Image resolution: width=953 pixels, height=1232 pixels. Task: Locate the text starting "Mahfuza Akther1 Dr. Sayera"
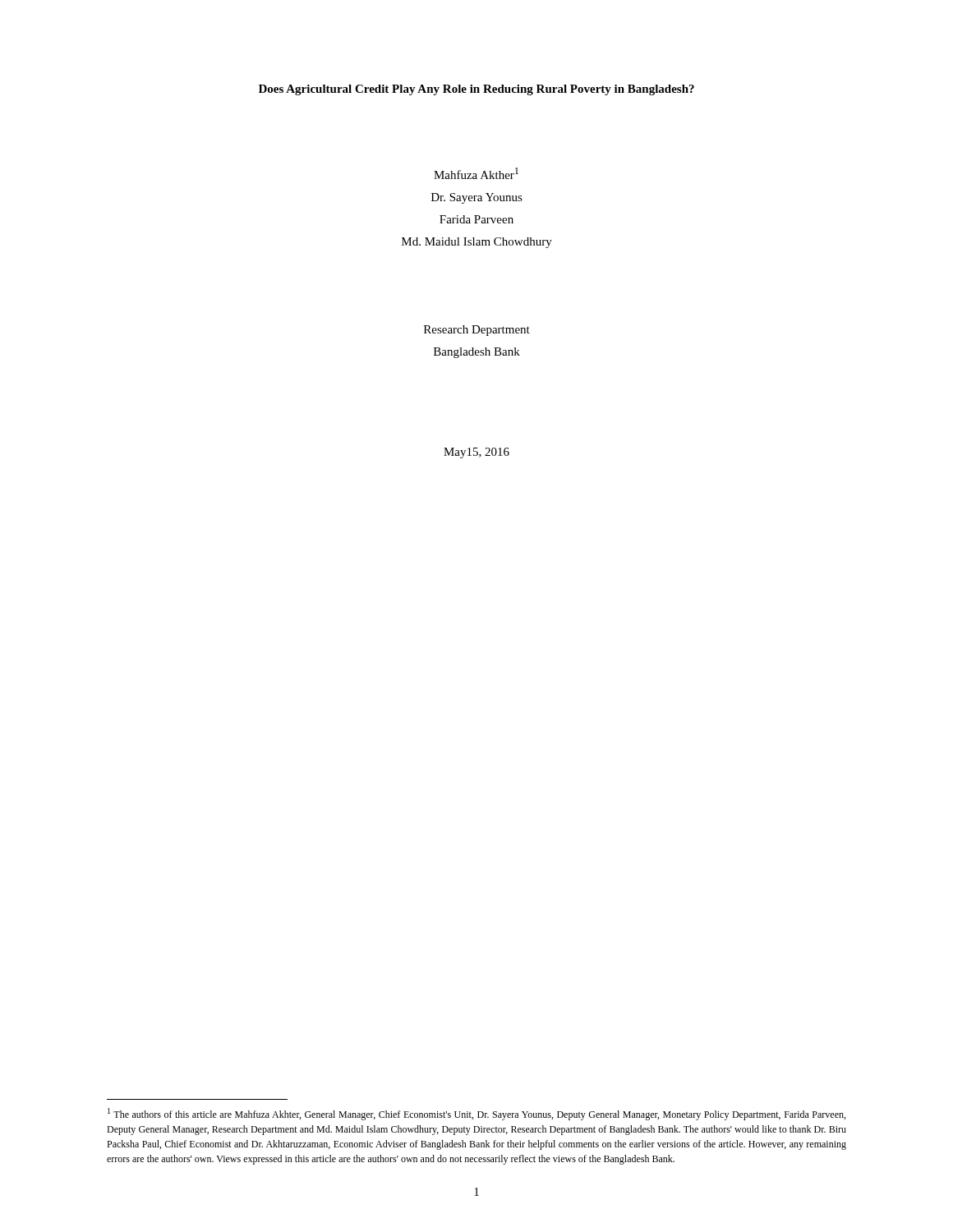[476, 207]
